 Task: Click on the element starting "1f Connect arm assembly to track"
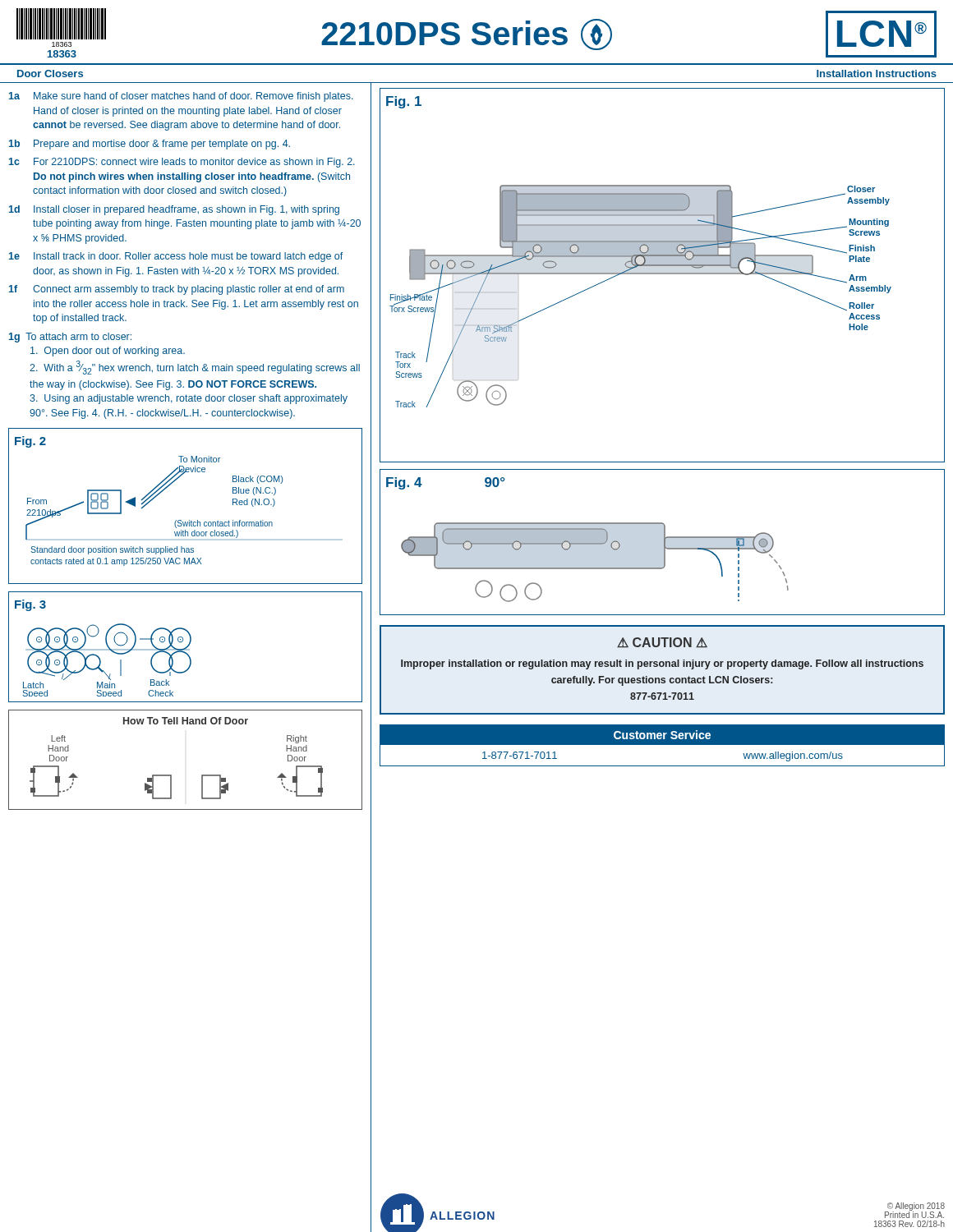[185, 304]
